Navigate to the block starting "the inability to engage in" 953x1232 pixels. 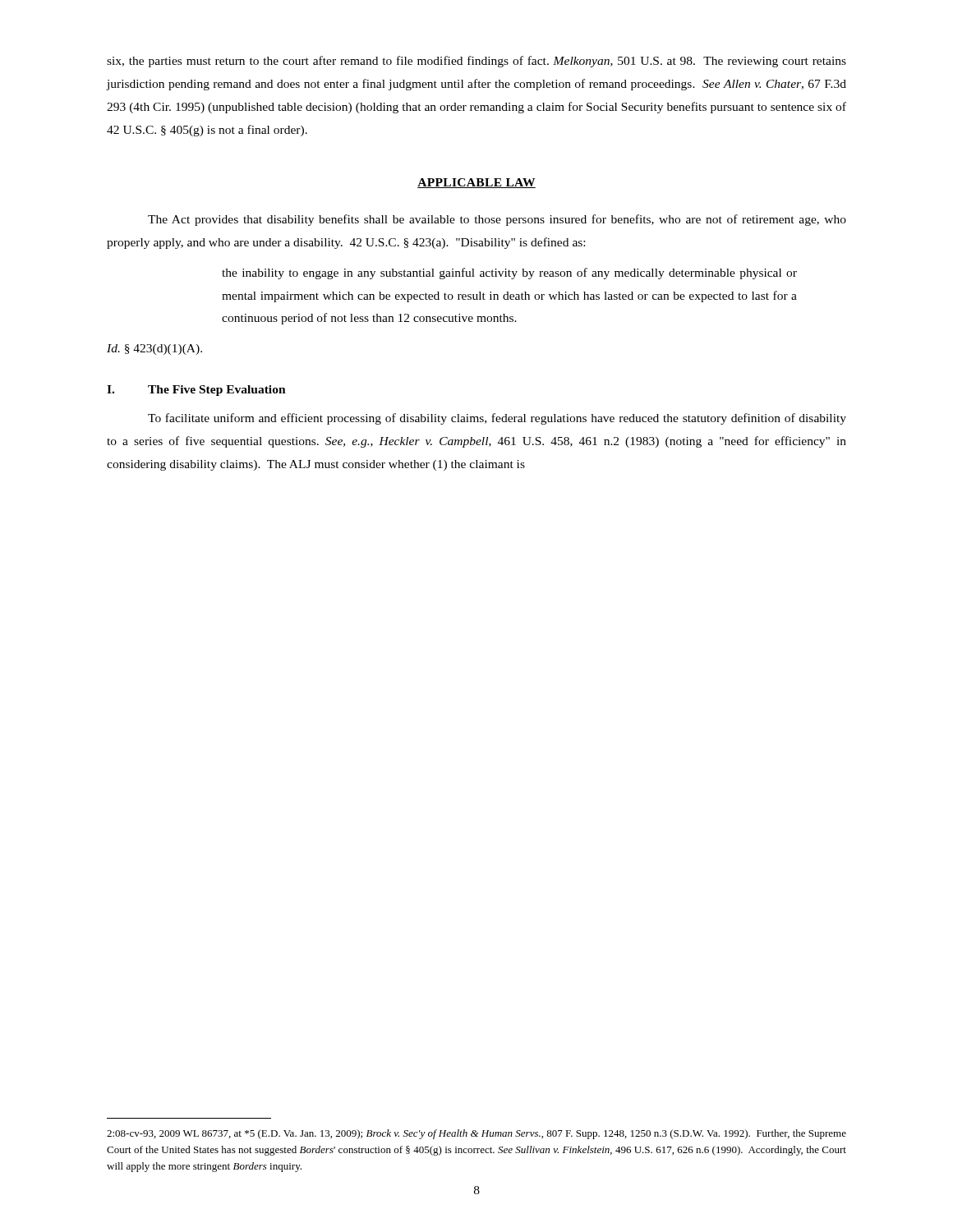point(509,295)
